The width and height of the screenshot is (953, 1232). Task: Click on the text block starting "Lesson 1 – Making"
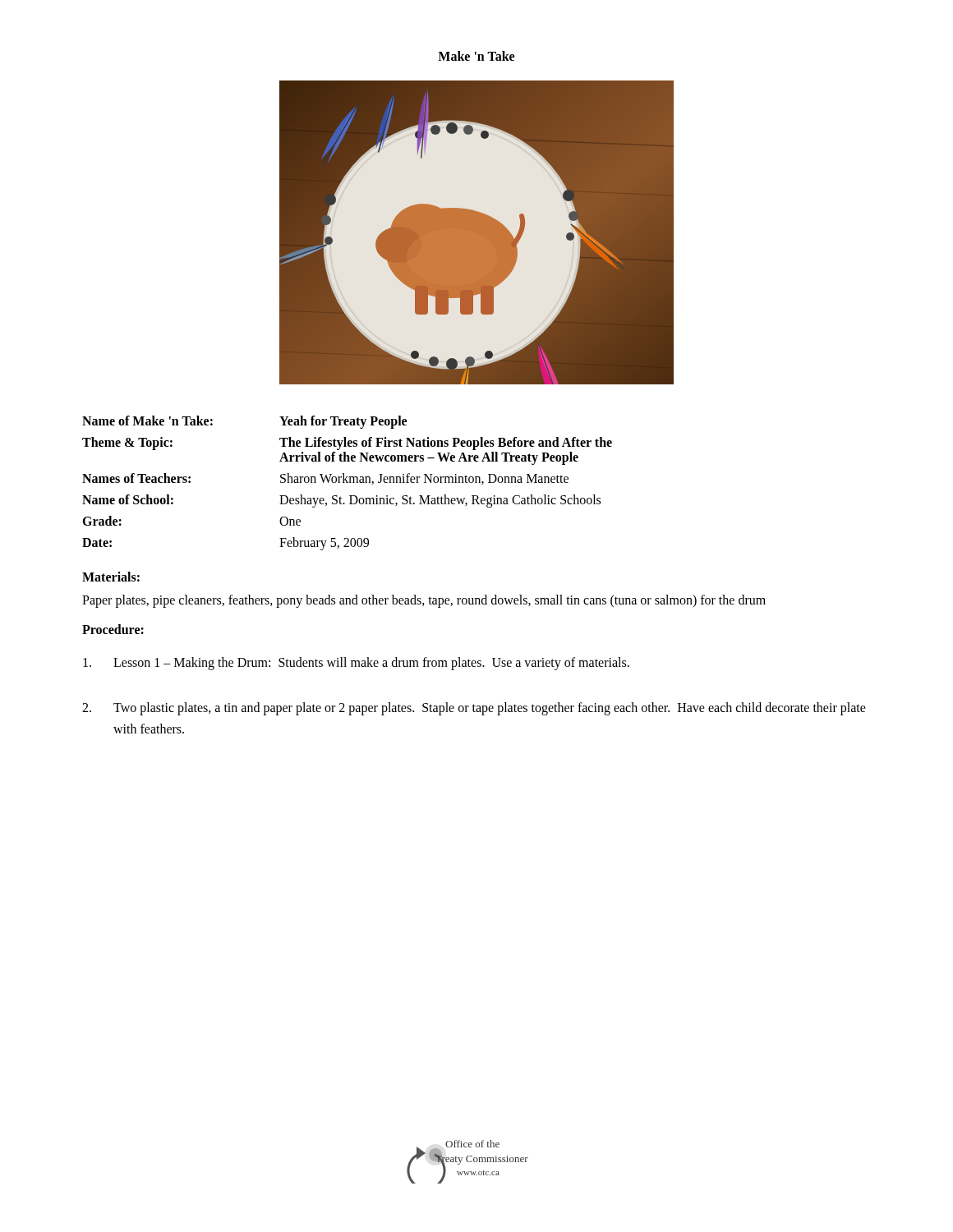point(356,663)
